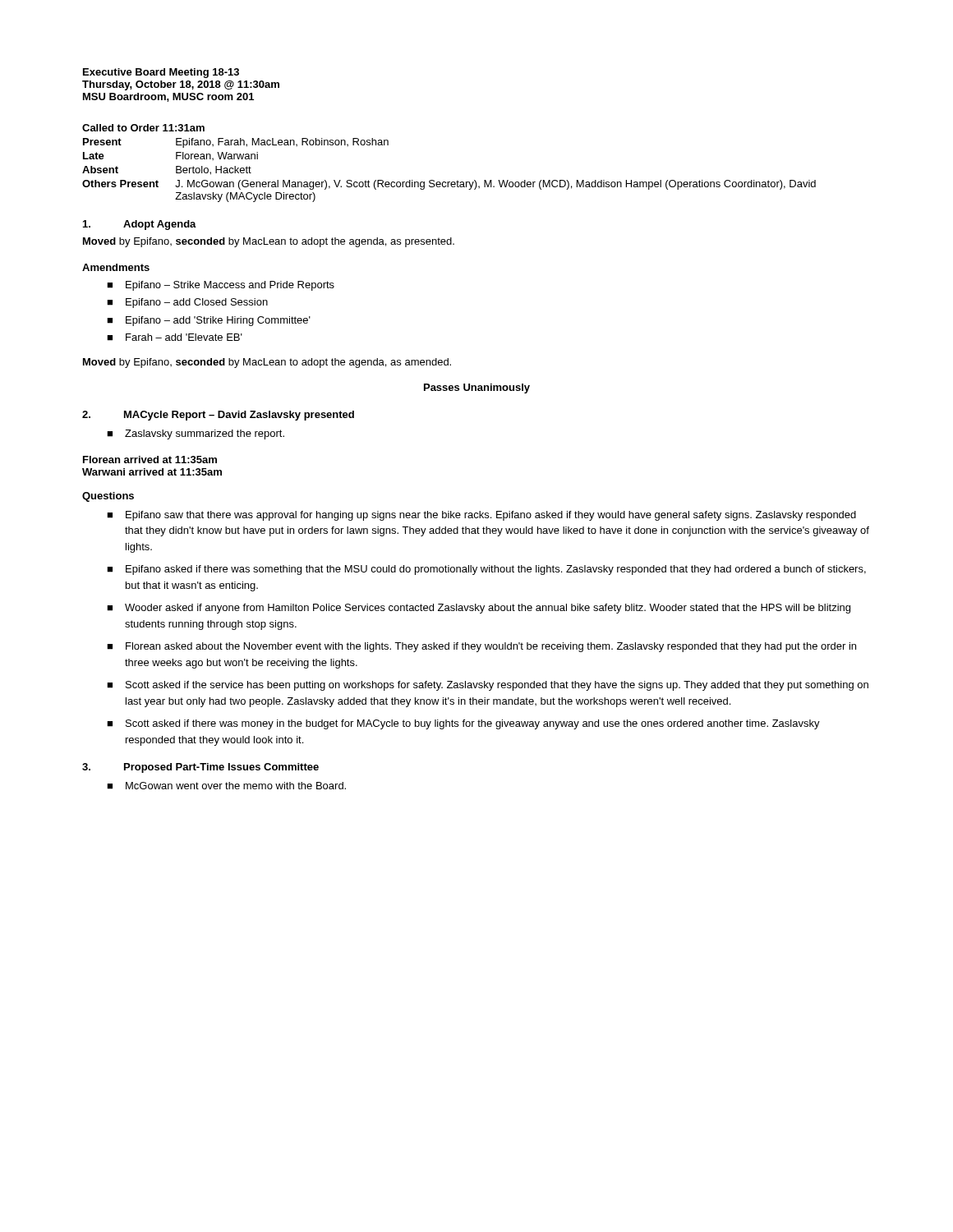Select the list item that says "■ Epifano saw that there was approval"

click(489, 530)
